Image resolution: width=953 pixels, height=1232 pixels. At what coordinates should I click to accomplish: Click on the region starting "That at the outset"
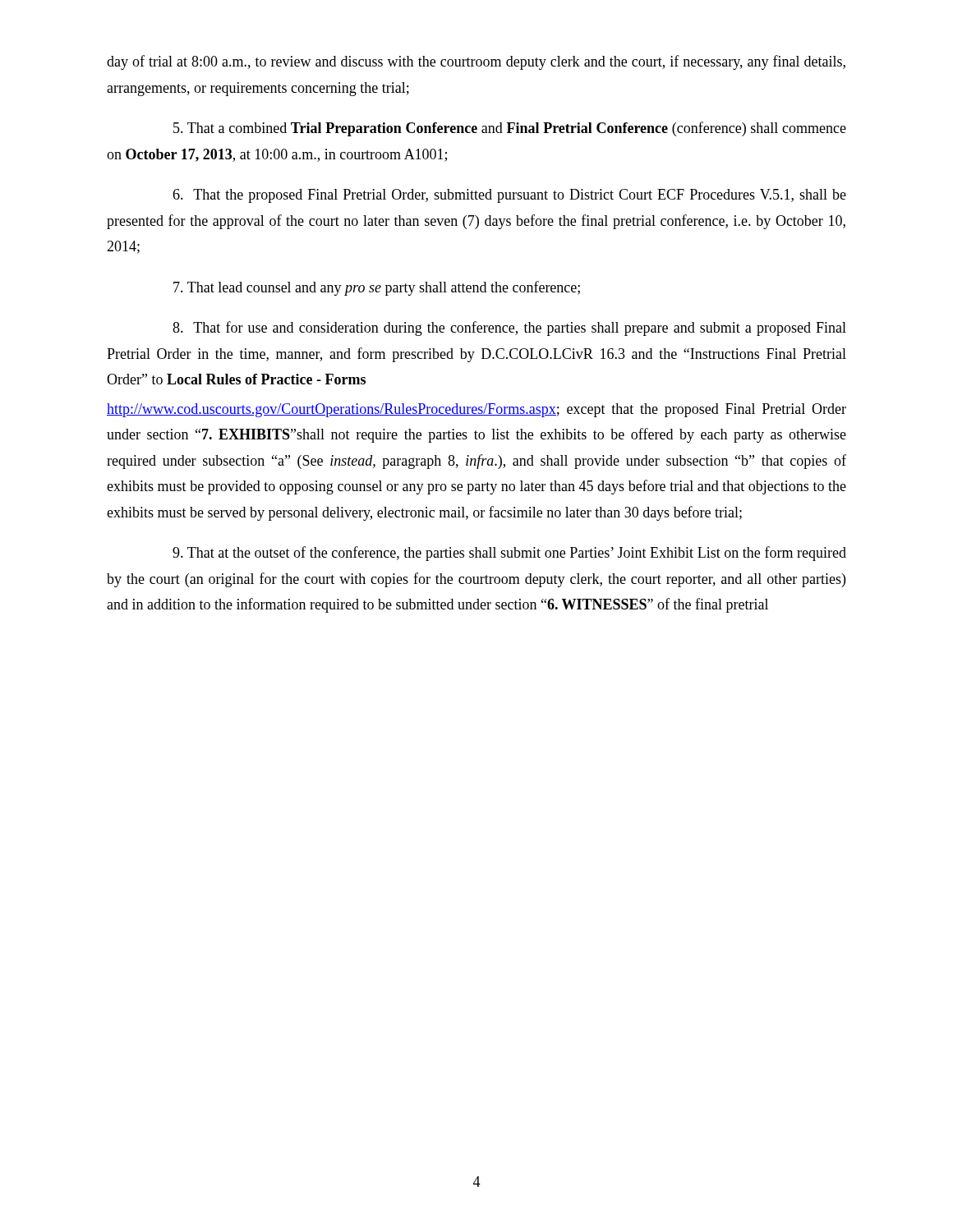point(476,579)
